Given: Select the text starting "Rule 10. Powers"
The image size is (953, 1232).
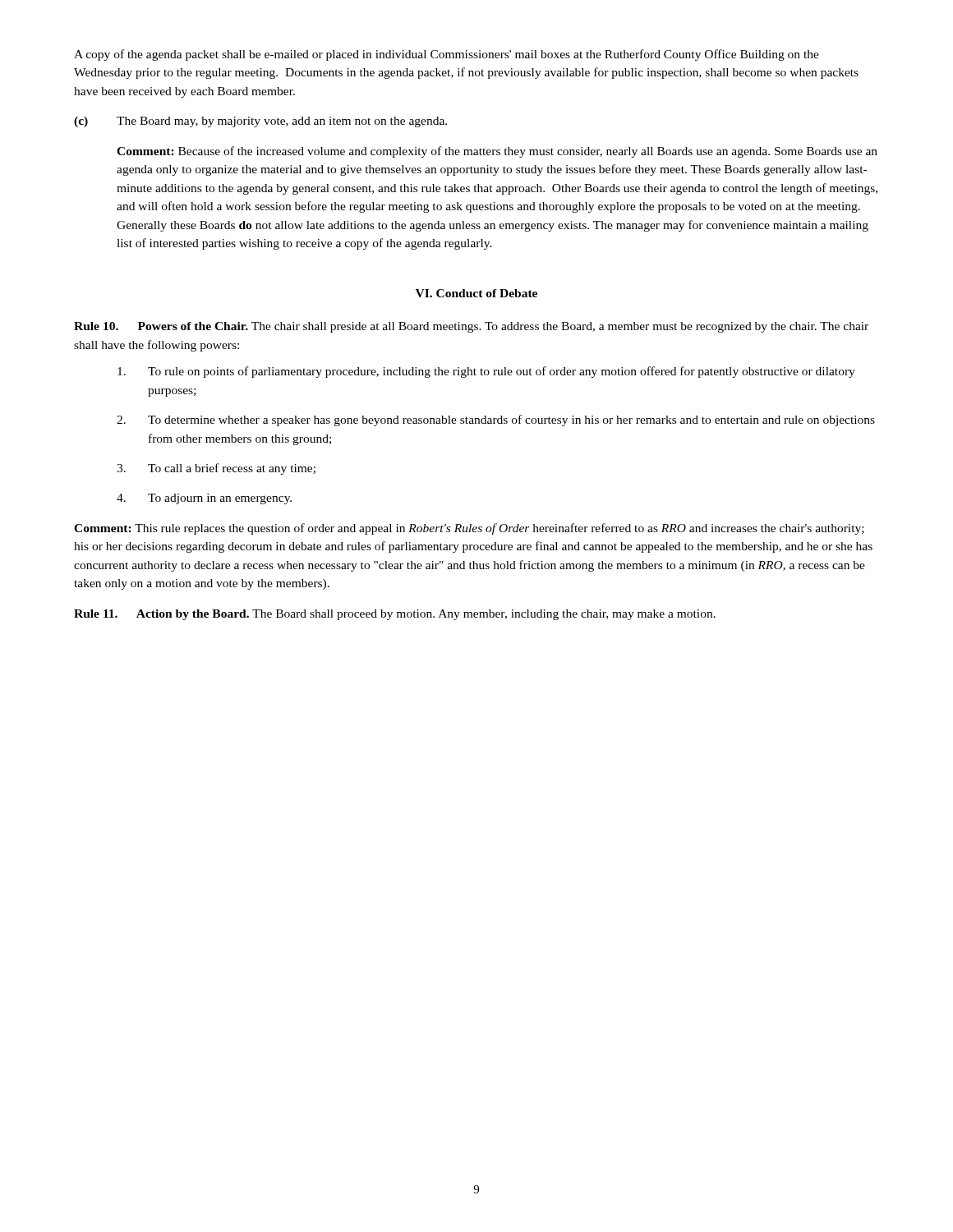Looking at the screenshot, I should click(x=471, y=335).
